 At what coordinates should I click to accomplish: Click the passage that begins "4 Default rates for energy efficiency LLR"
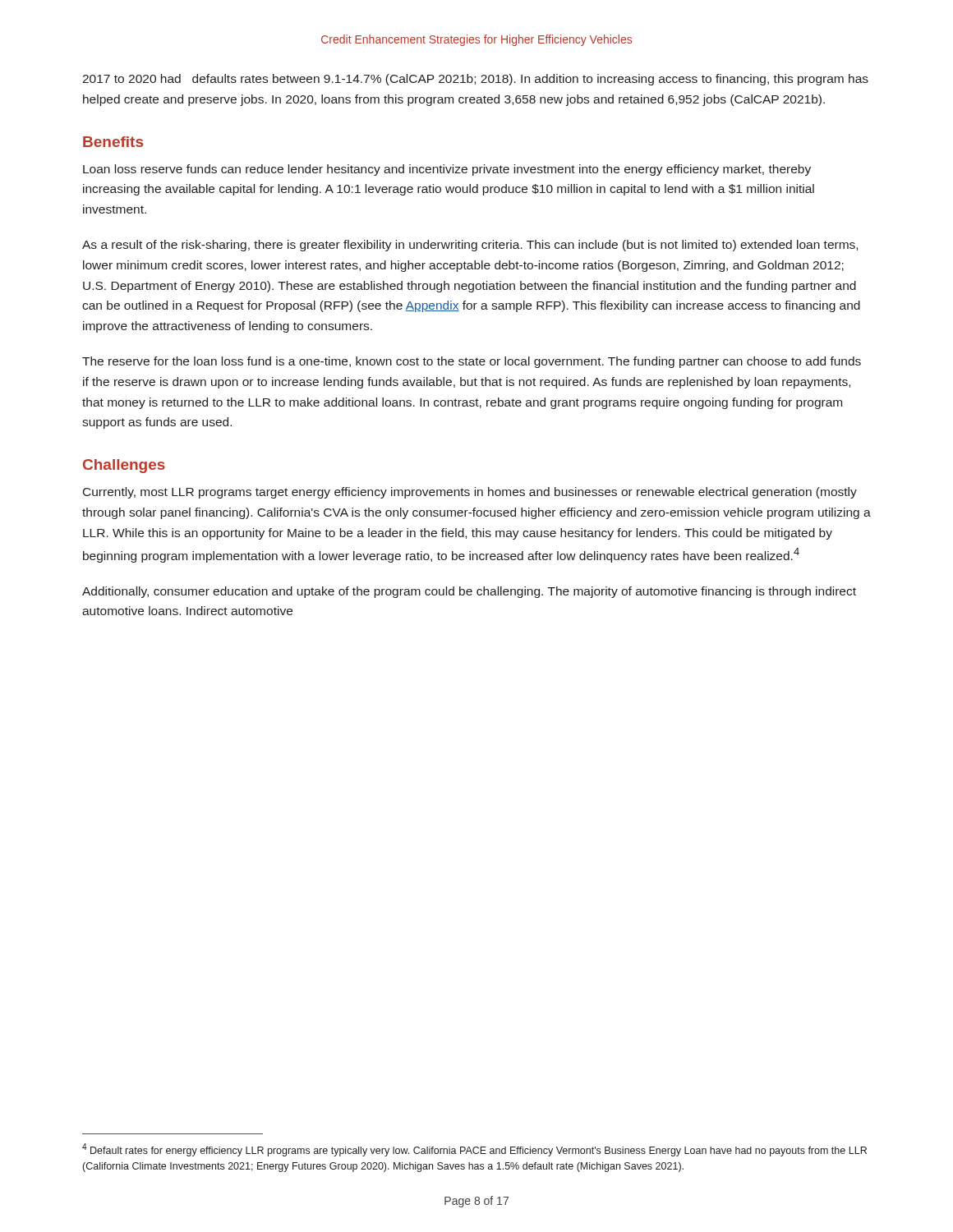pos(475,1158)
